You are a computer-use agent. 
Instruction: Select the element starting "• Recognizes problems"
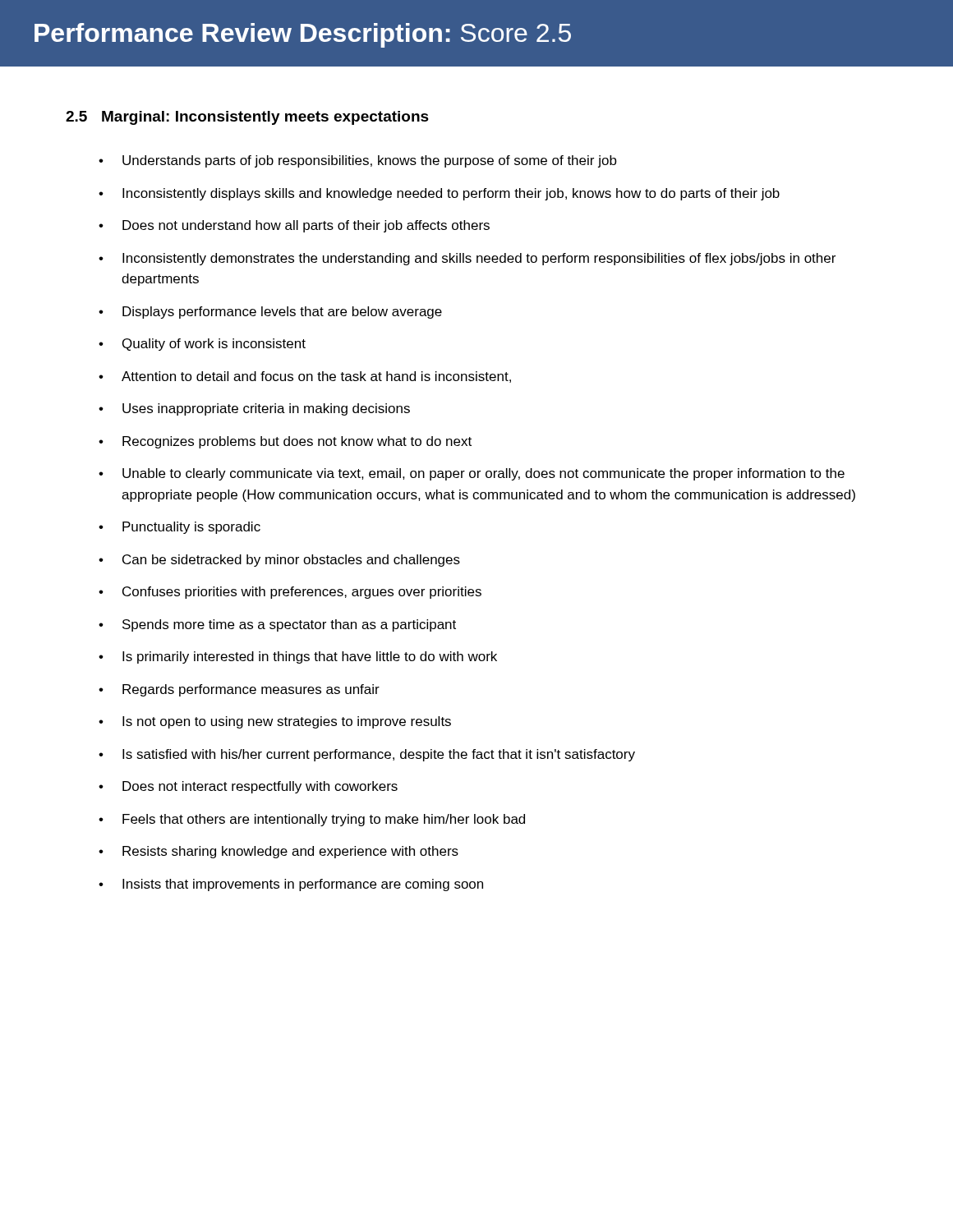(285, 442)
